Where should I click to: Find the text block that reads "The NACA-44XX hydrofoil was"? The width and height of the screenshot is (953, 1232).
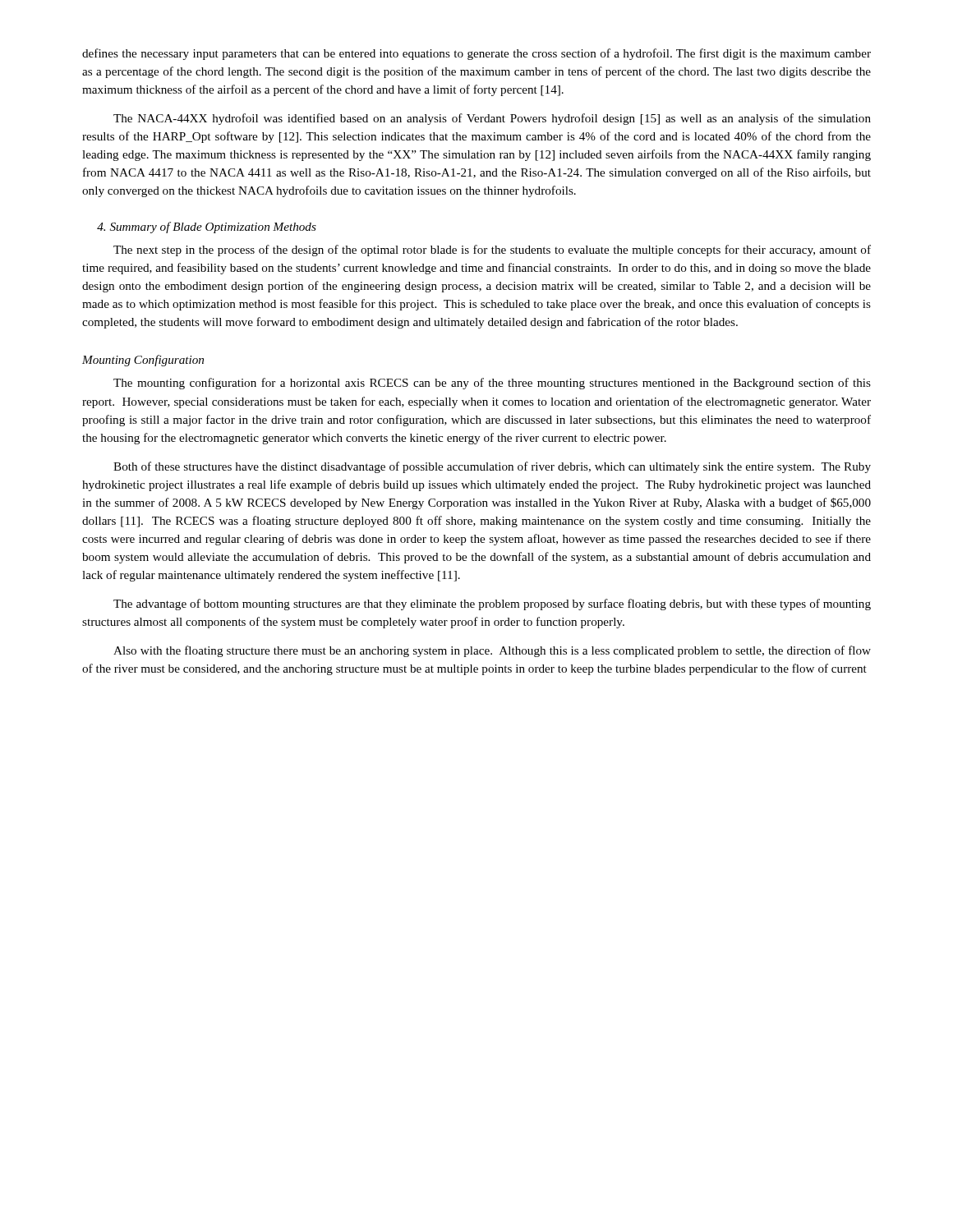[x=476, y=155]
